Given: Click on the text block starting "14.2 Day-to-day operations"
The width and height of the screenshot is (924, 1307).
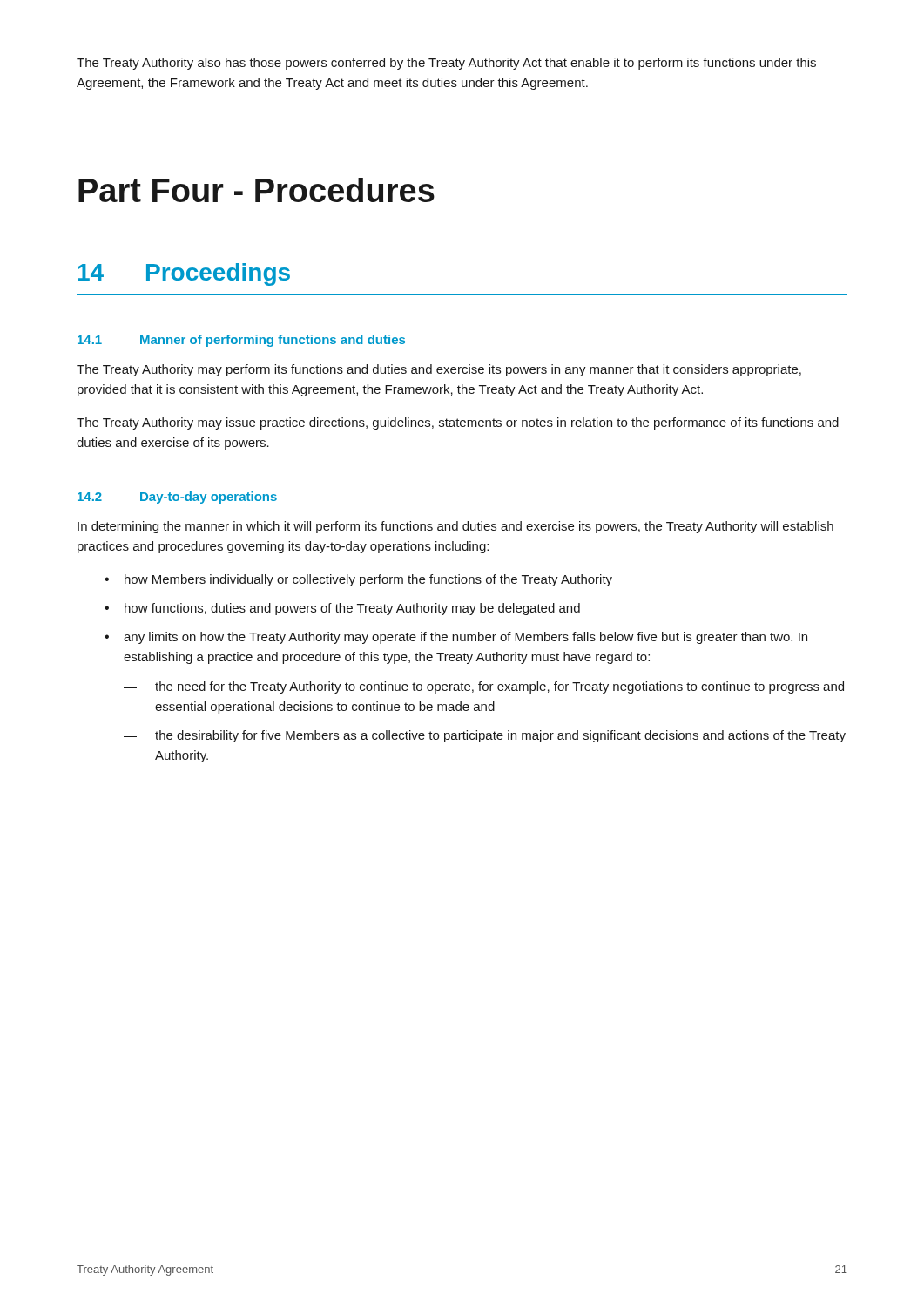Looking at the screenshot, I should [177, 496].
